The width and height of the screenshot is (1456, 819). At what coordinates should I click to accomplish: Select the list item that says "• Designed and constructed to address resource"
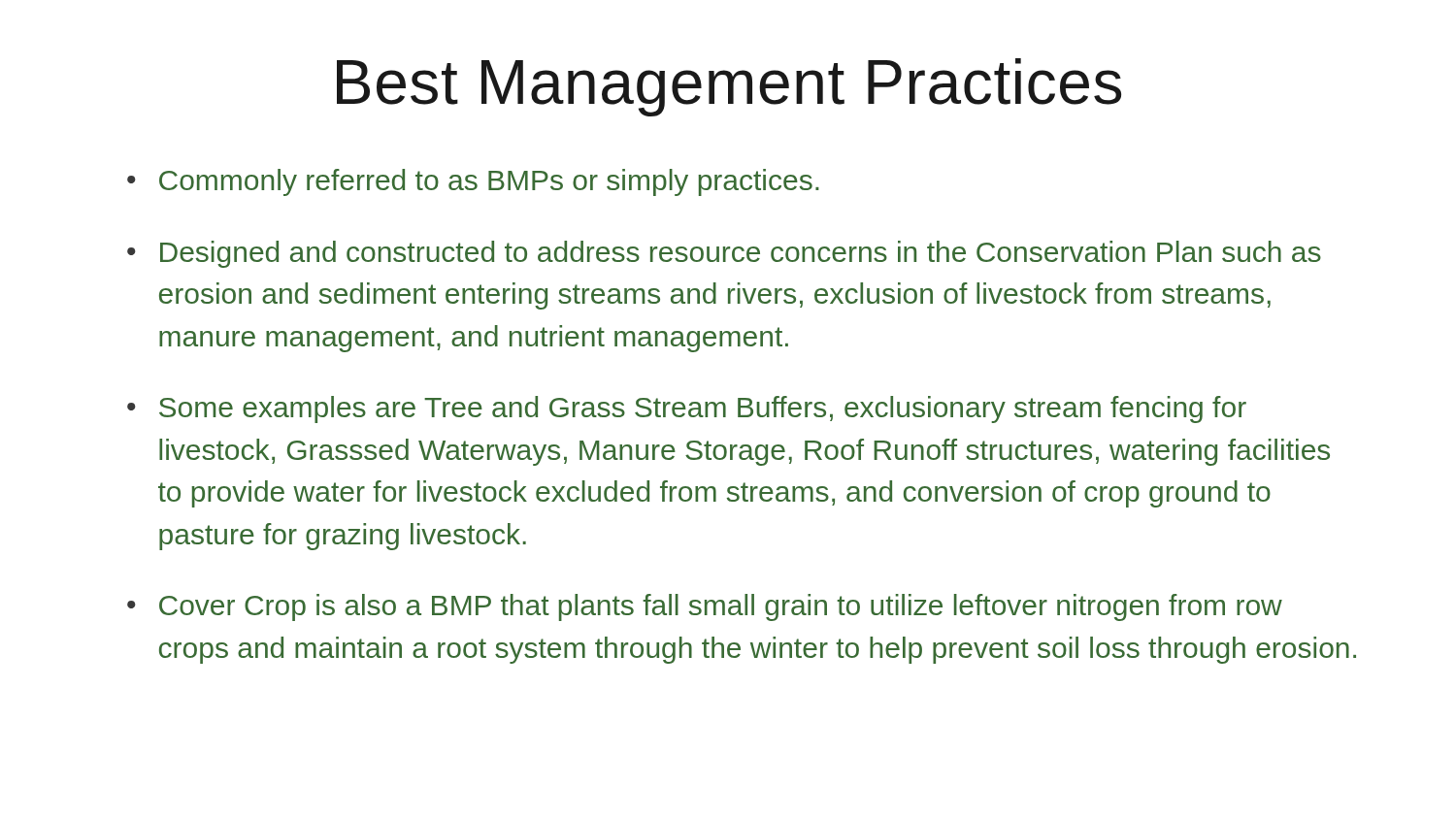tap(743, 294)
